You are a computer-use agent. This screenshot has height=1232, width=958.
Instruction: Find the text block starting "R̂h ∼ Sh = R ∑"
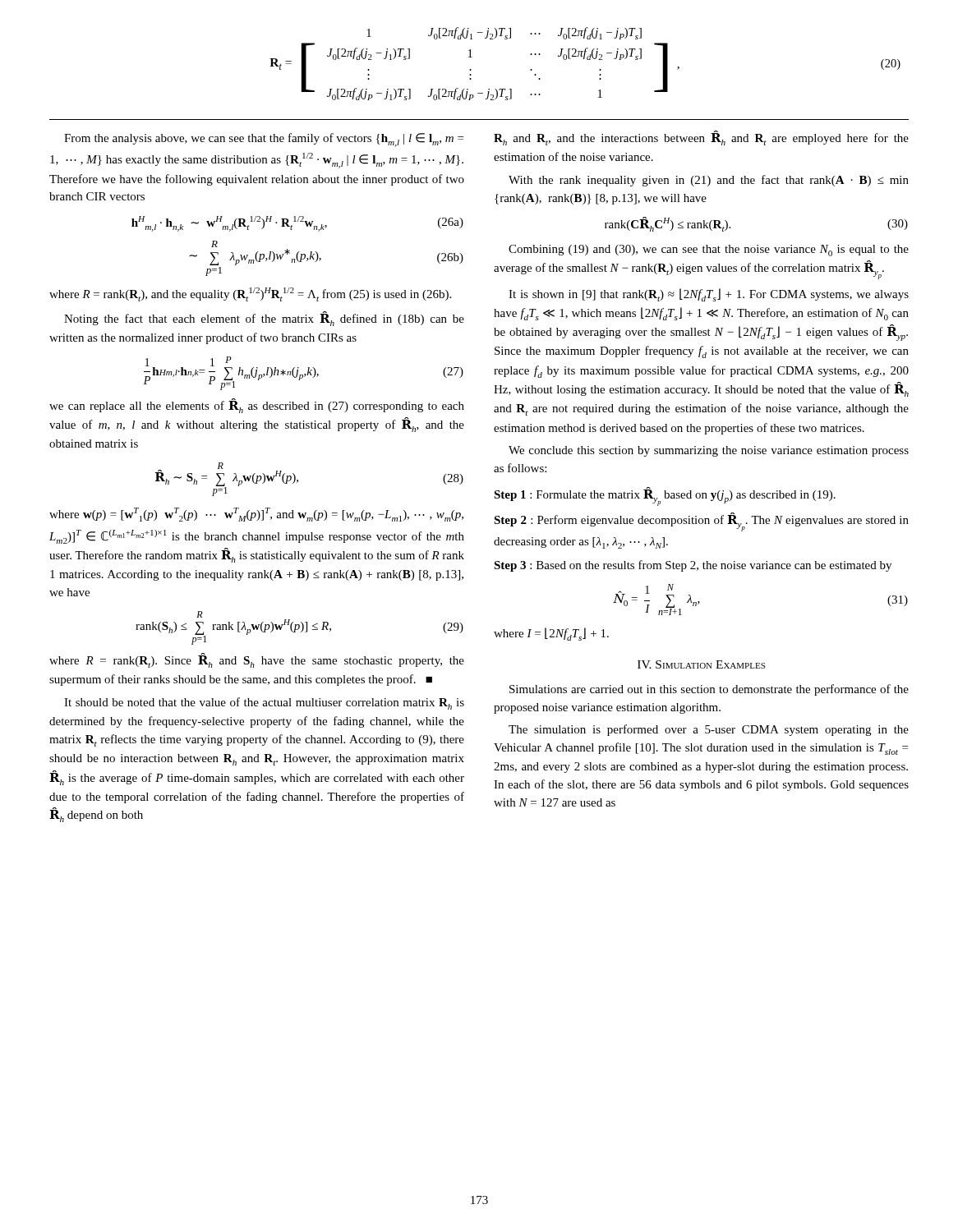click(x=257, y=479)
